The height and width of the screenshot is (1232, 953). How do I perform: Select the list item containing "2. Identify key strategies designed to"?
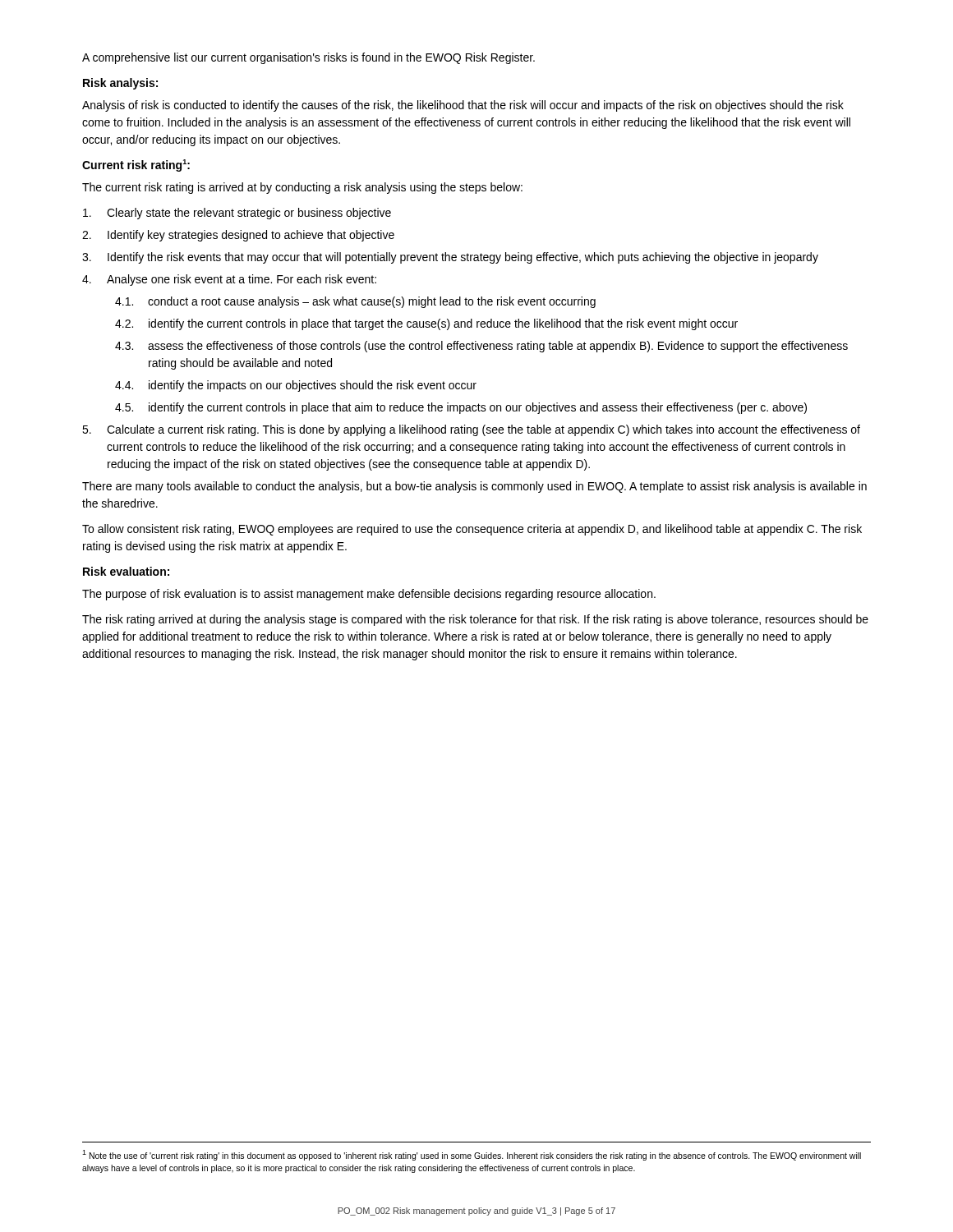point(238,236)
